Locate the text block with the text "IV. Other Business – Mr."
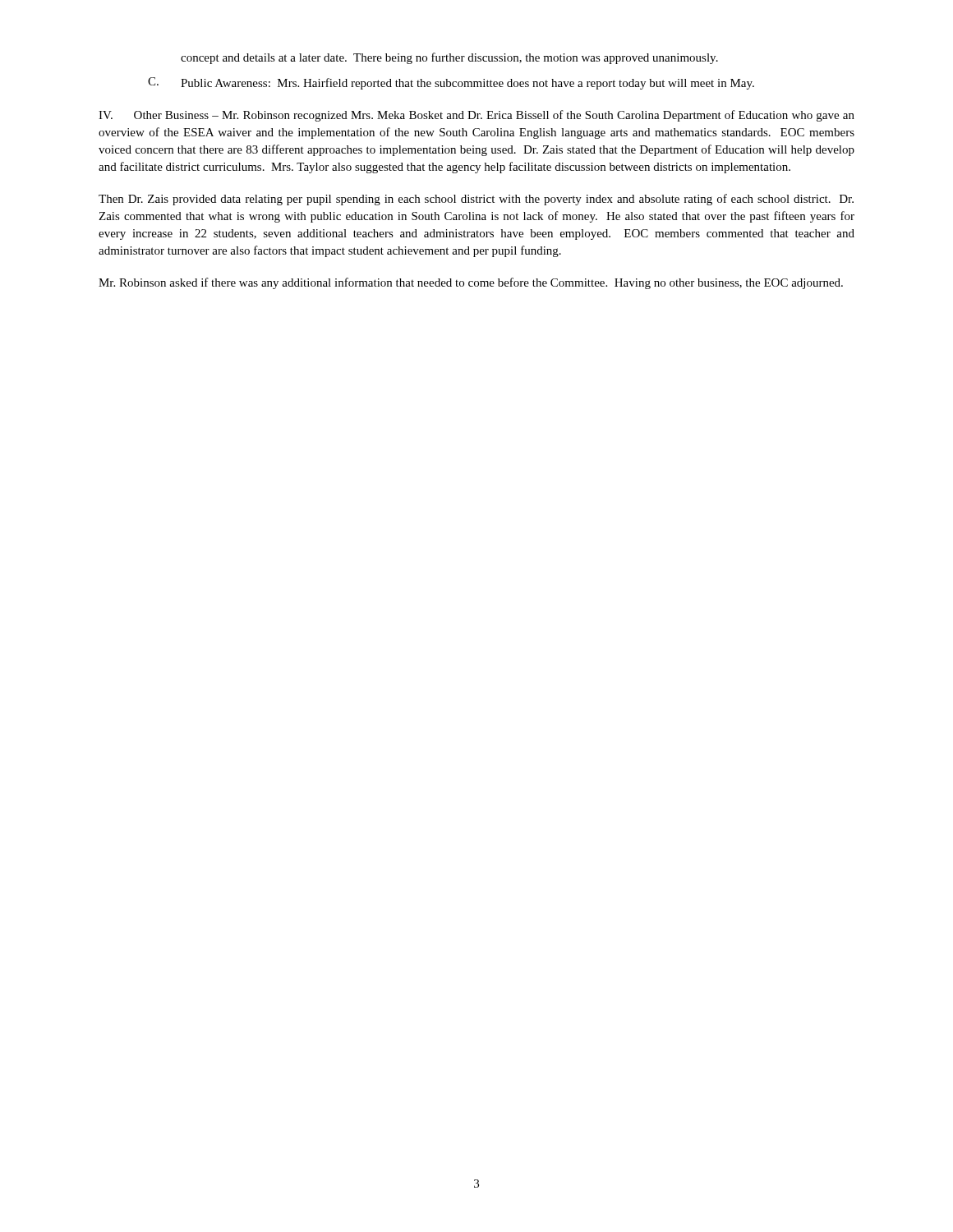953x1232 pixels. [476, 141]
